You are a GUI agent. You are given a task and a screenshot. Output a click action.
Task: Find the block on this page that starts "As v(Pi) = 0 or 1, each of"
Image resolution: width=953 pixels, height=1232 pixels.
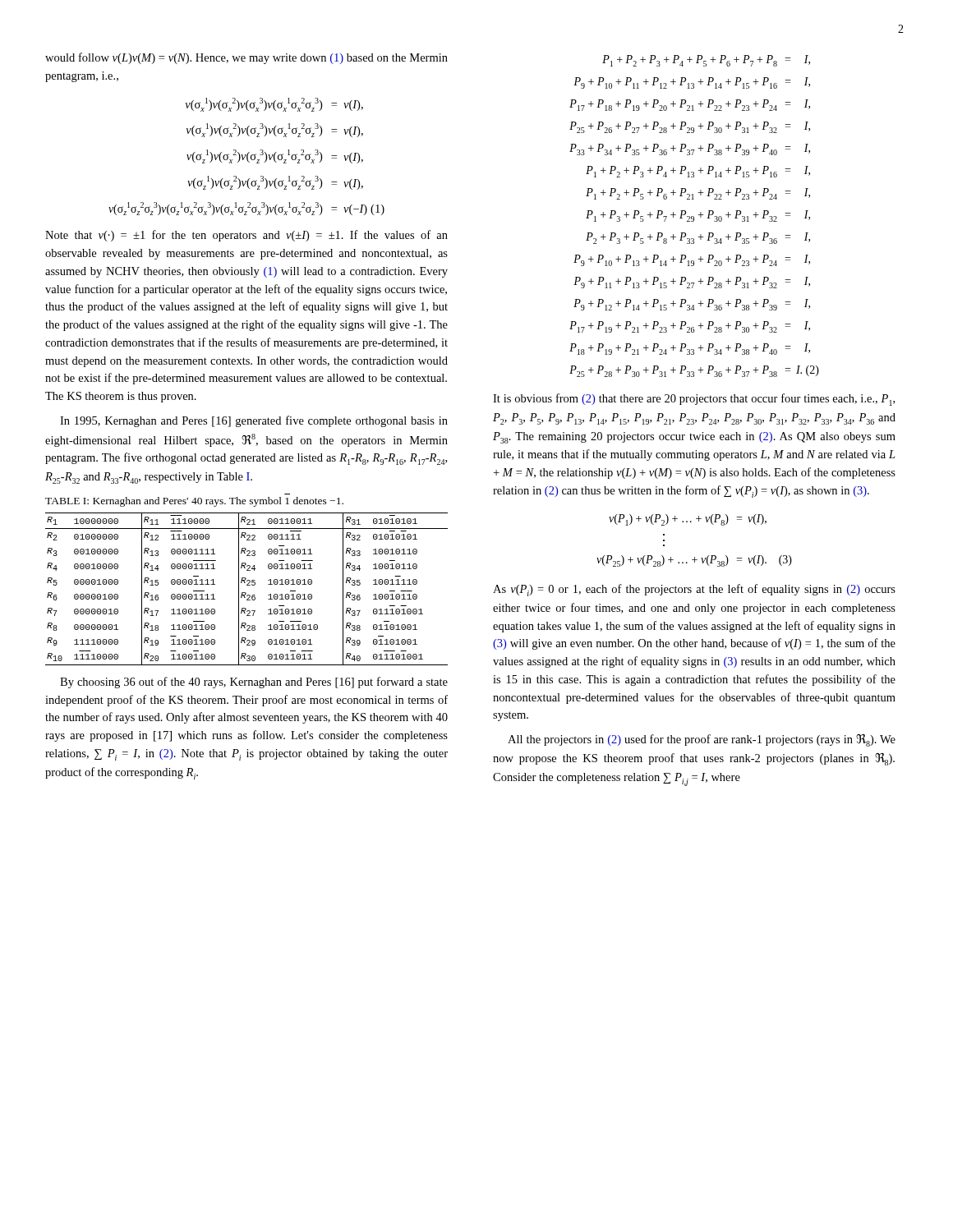click(694, 684)
